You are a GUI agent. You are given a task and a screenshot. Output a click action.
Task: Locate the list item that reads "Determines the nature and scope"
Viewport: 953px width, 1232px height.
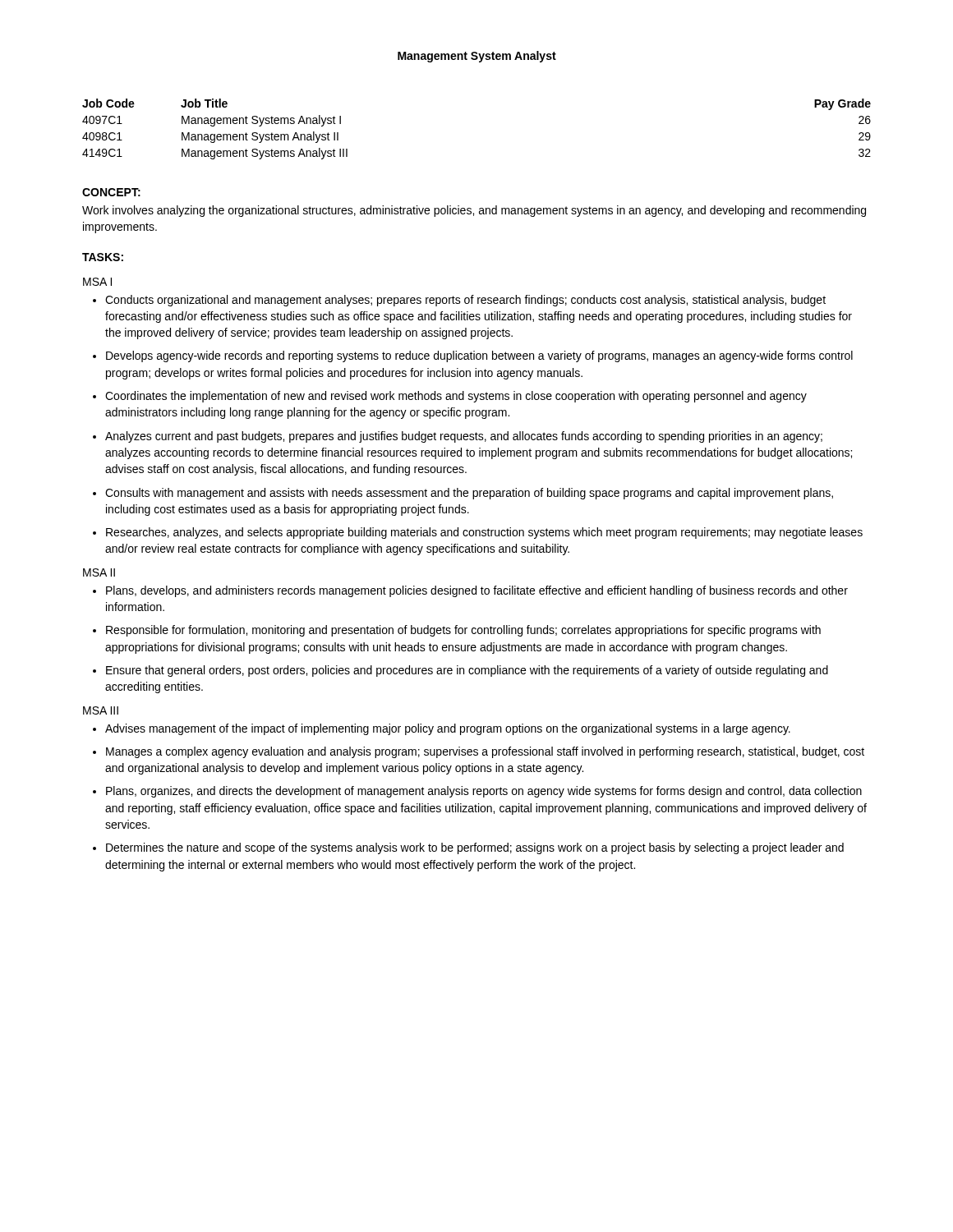[475, 856]
